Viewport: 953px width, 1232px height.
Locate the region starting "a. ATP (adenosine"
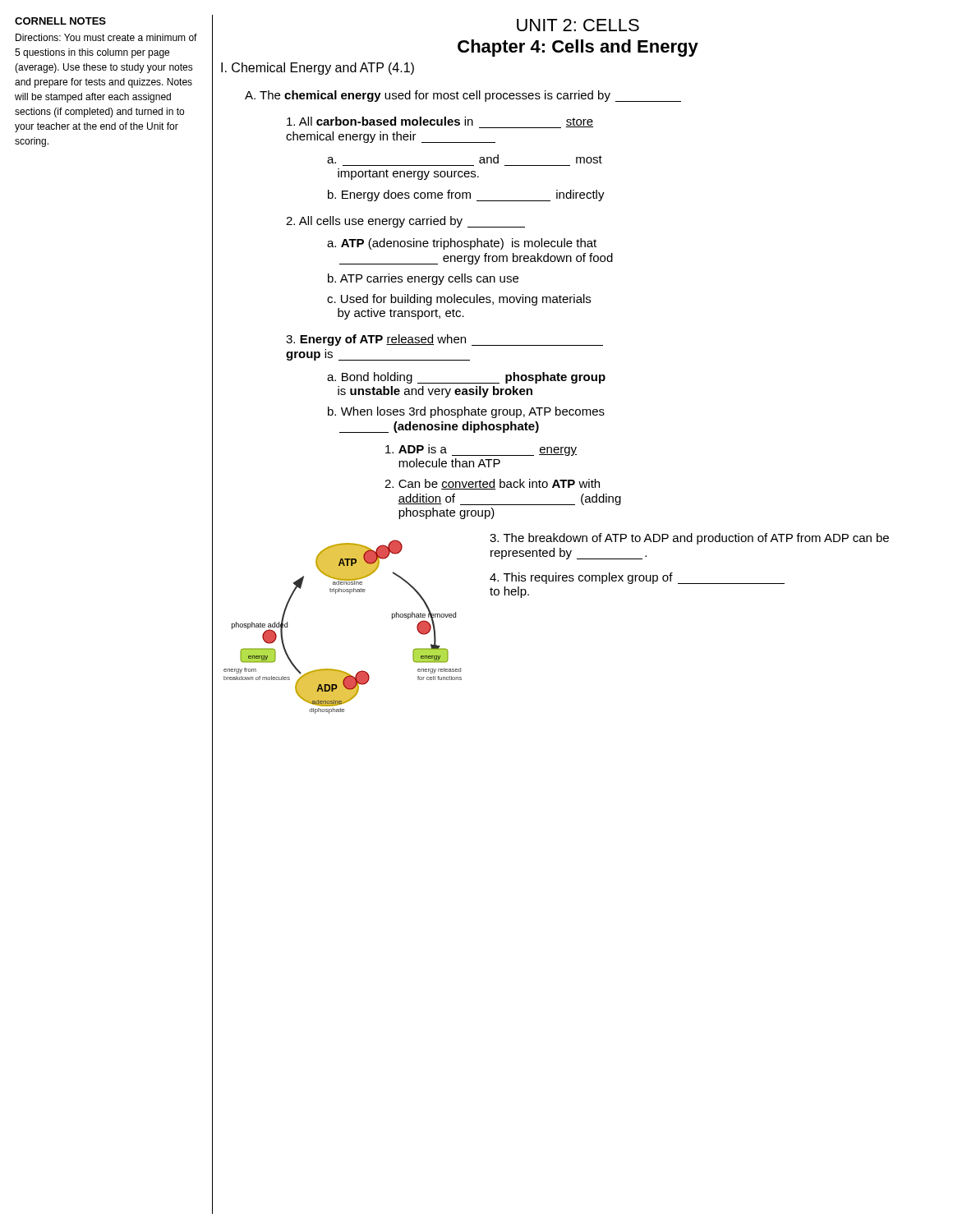coord(470,250)
